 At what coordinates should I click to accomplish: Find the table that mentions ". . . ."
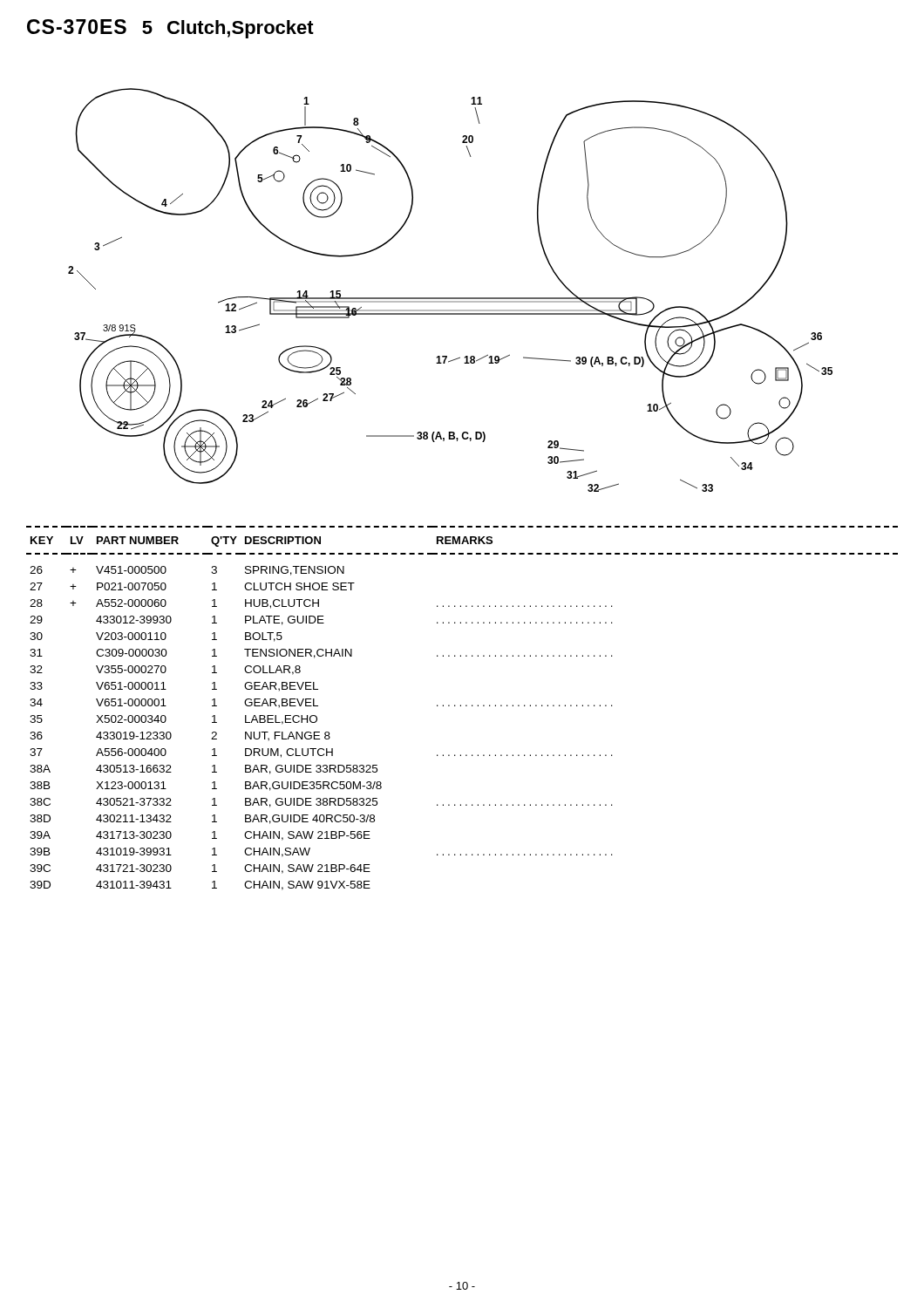[x=462, y=709]
